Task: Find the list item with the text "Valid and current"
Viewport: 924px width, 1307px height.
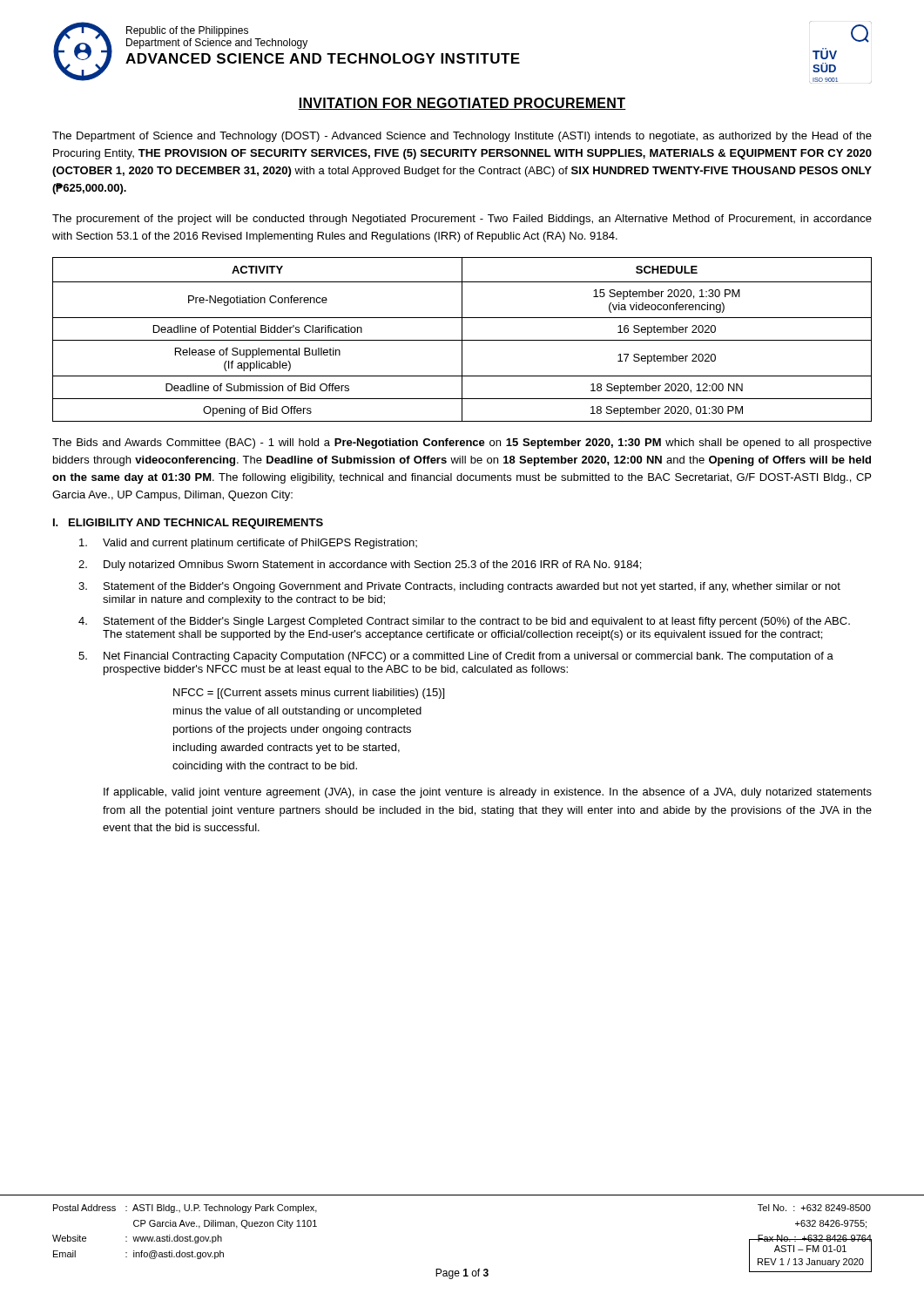Action: 248,544
